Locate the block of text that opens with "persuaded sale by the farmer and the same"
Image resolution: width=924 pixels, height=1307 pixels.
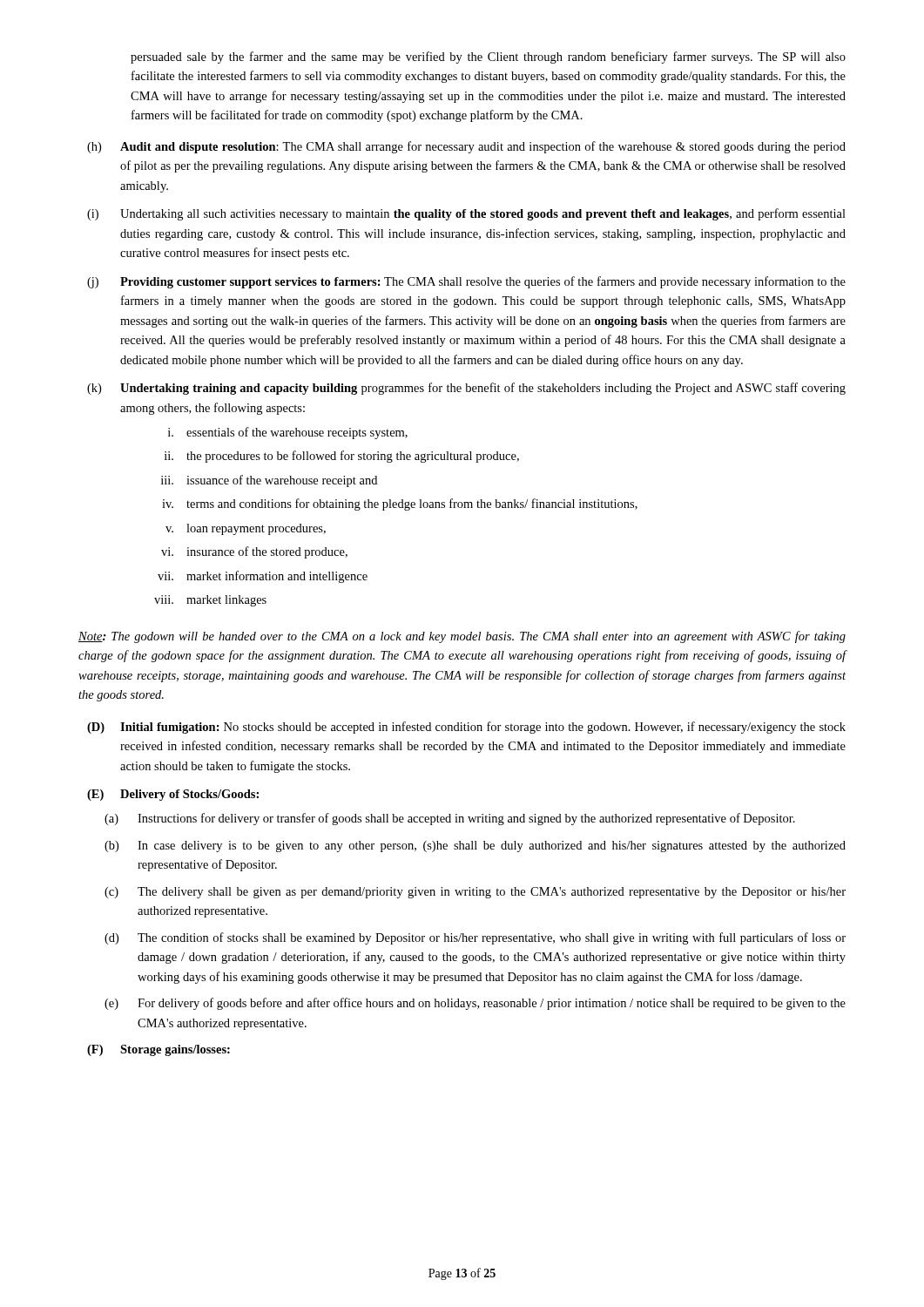click(488, 86)
